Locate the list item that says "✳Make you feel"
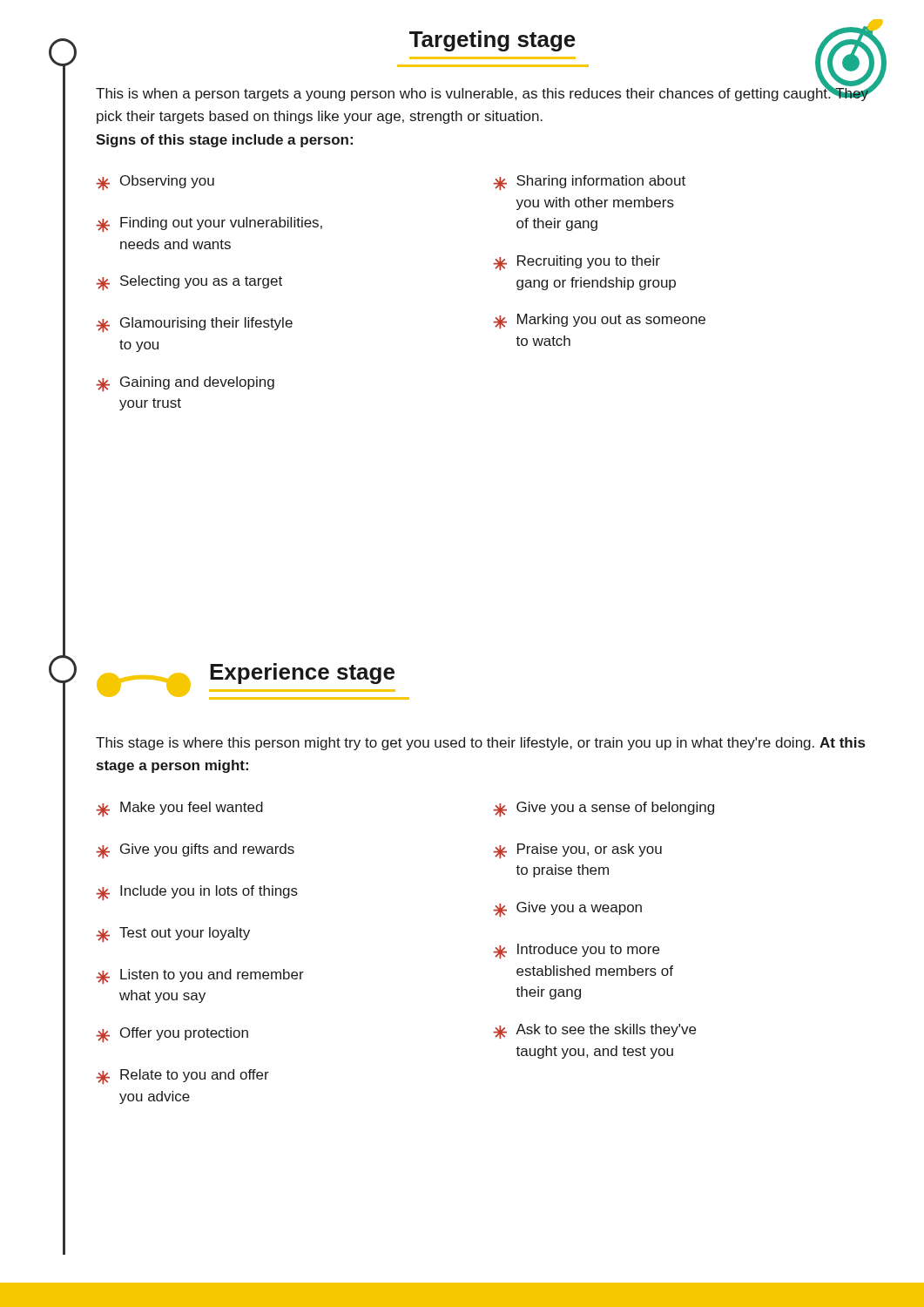 180,810
